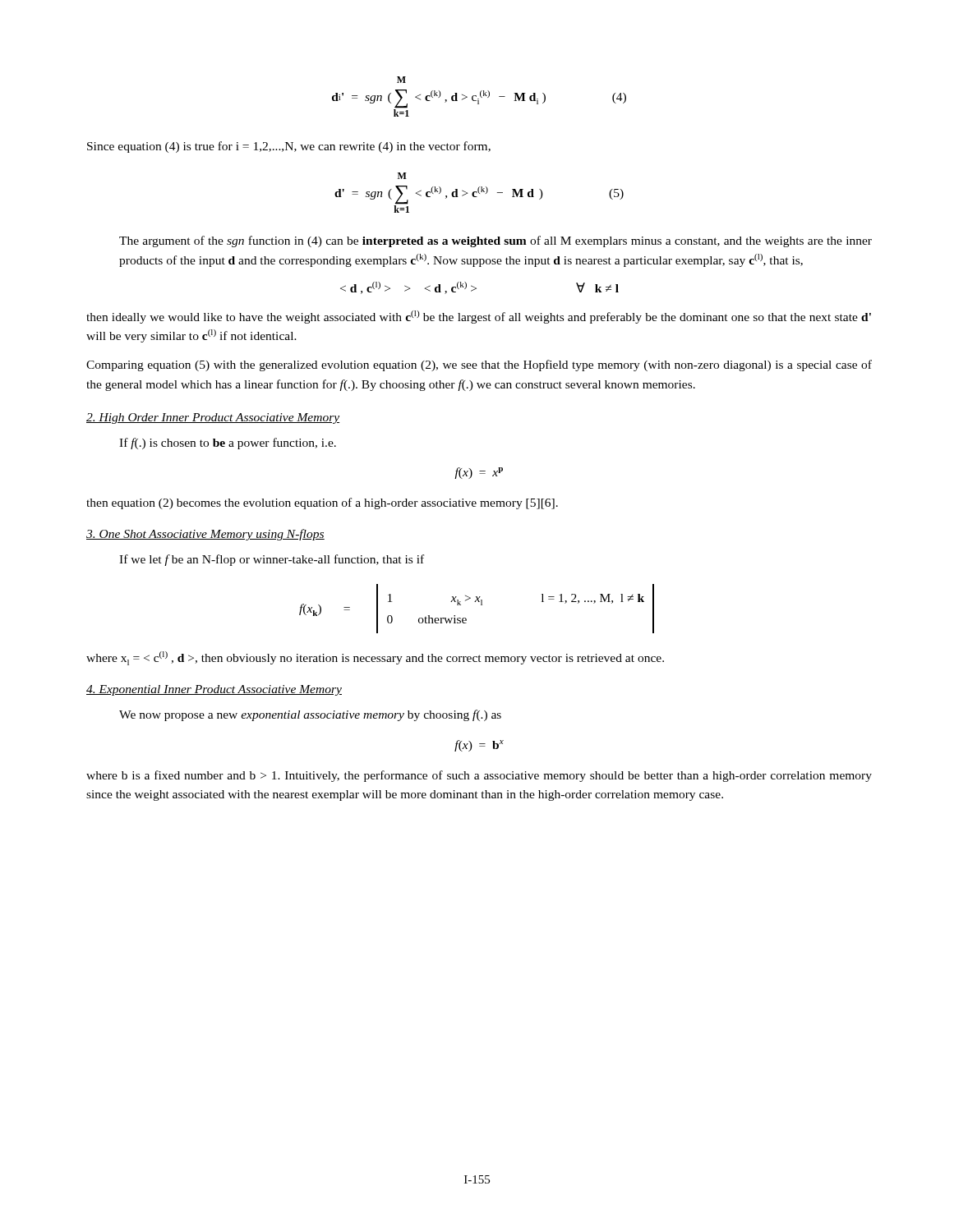Screen dimensions: 1232x954
Task: Point to the region starting "If f(.) is"
Action: coord(228,442)
